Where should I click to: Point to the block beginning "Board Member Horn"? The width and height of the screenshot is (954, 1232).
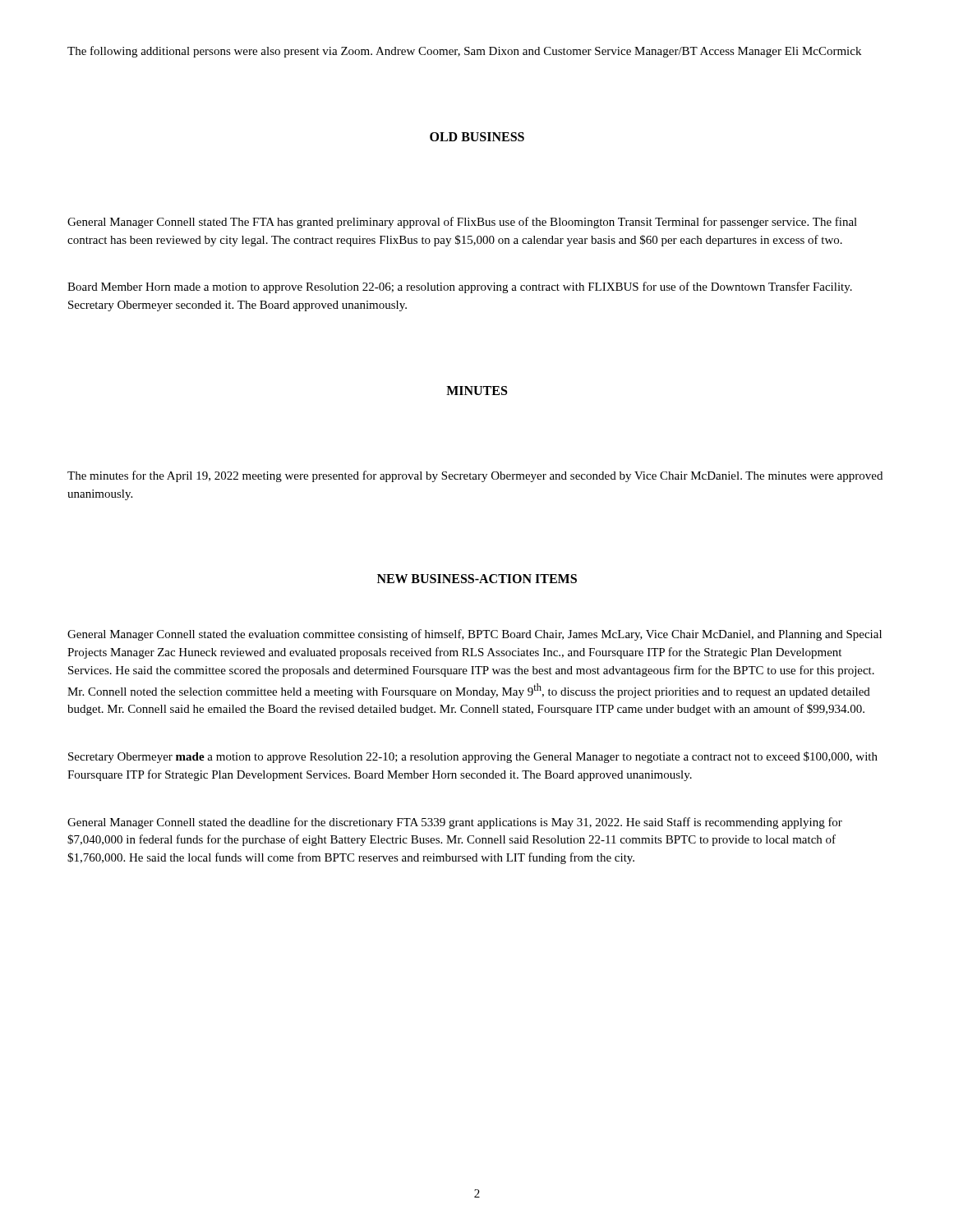click(x=460, y=296)
